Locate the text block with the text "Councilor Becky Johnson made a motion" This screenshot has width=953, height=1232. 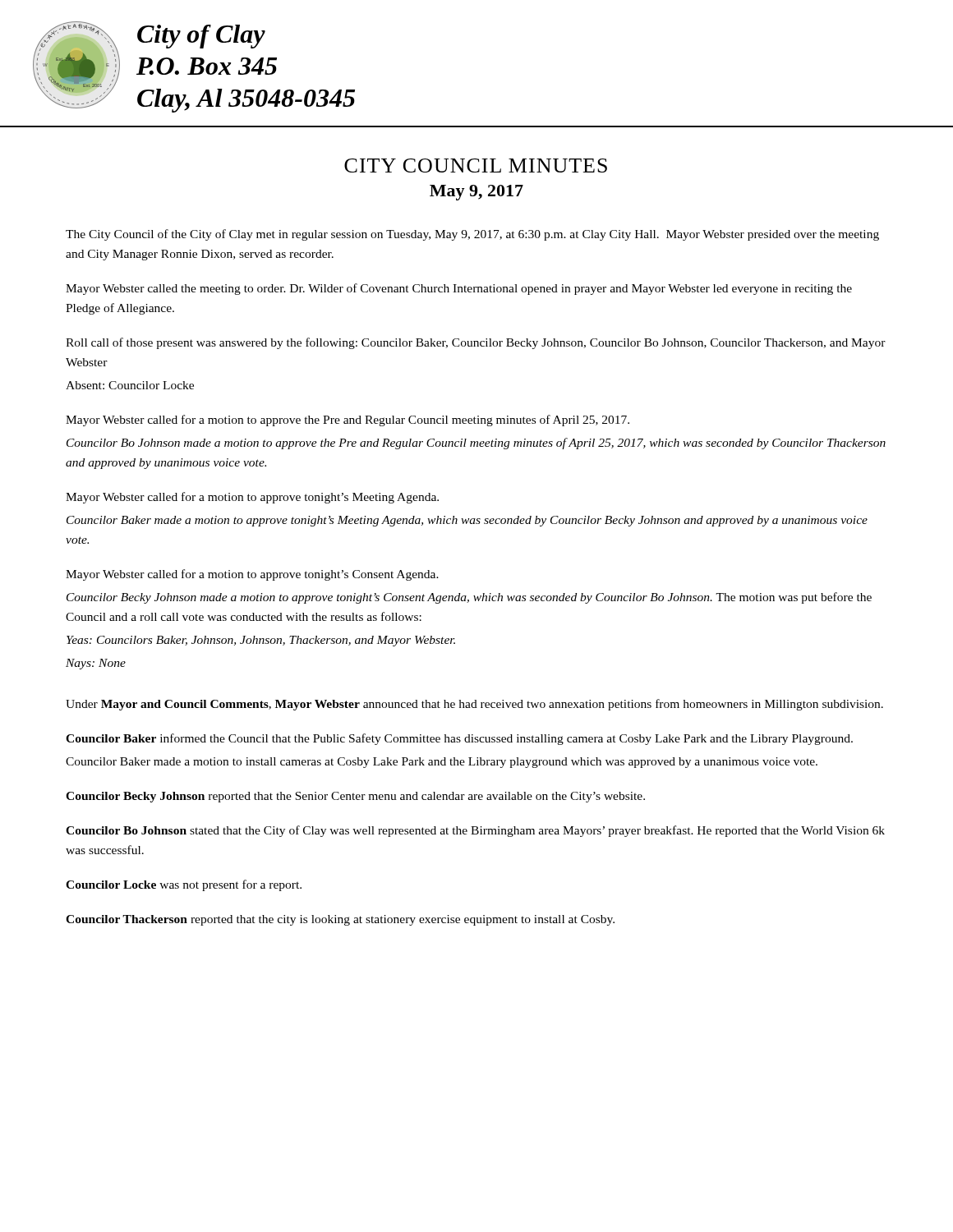(x=469, y=607)
